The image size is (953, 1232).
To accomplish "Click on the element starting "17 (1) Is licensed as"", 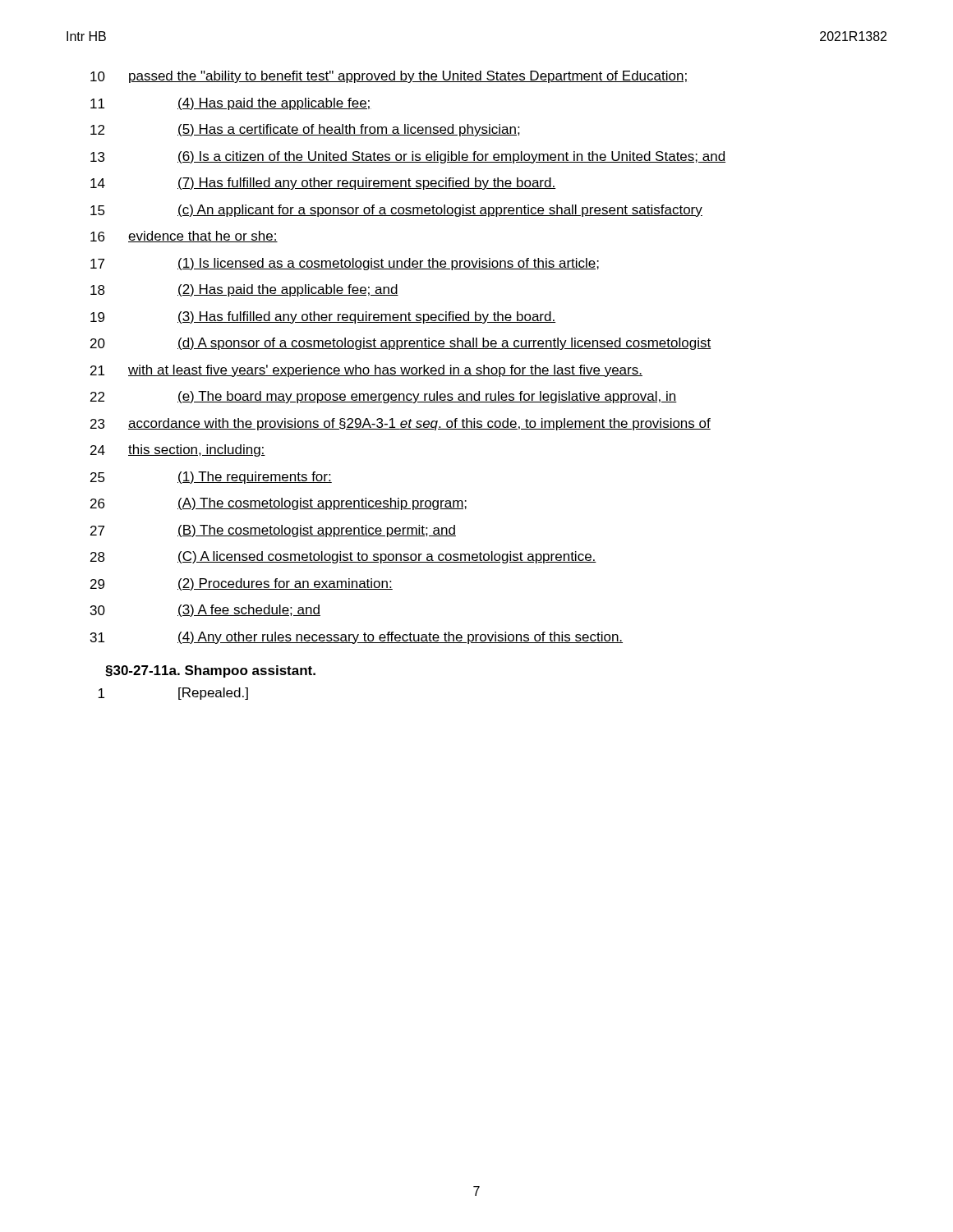I will coord(476,263).
